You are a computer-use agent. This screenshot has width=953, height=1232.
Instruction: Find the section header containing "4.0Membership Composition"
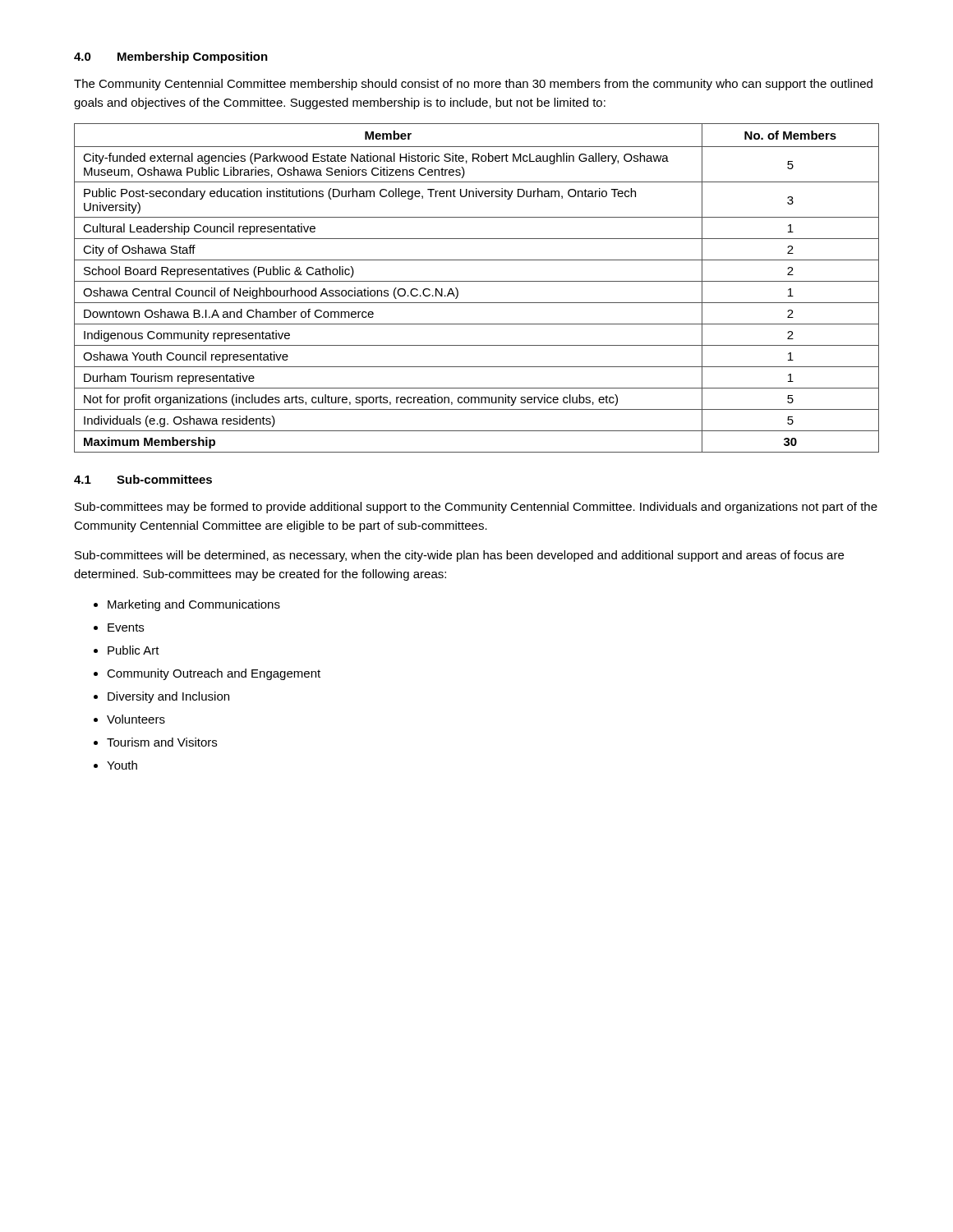(171, 56)
